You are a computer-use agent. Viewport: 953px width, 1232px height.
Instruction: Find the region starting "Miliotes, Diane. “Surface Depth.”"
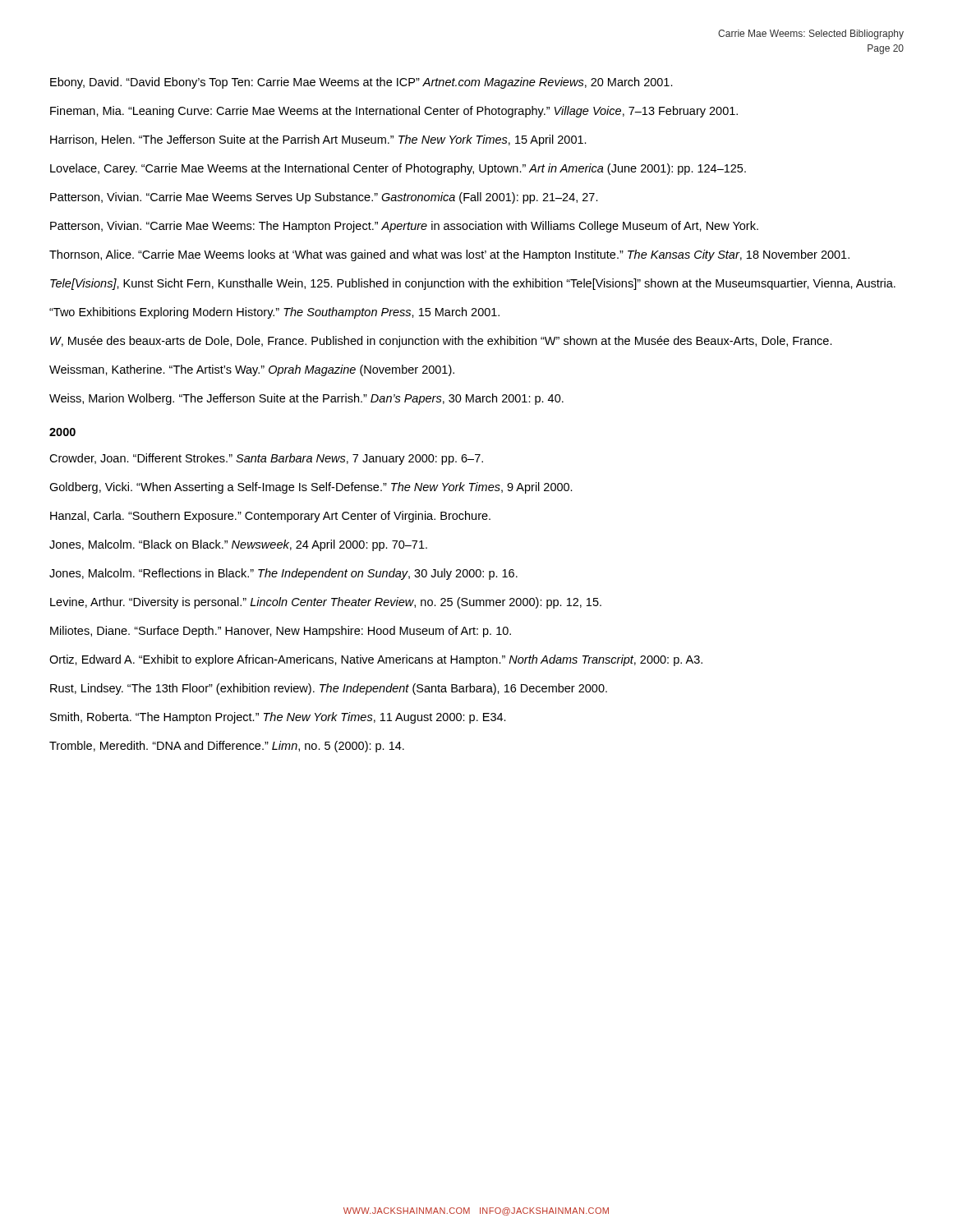pos(281,631)
